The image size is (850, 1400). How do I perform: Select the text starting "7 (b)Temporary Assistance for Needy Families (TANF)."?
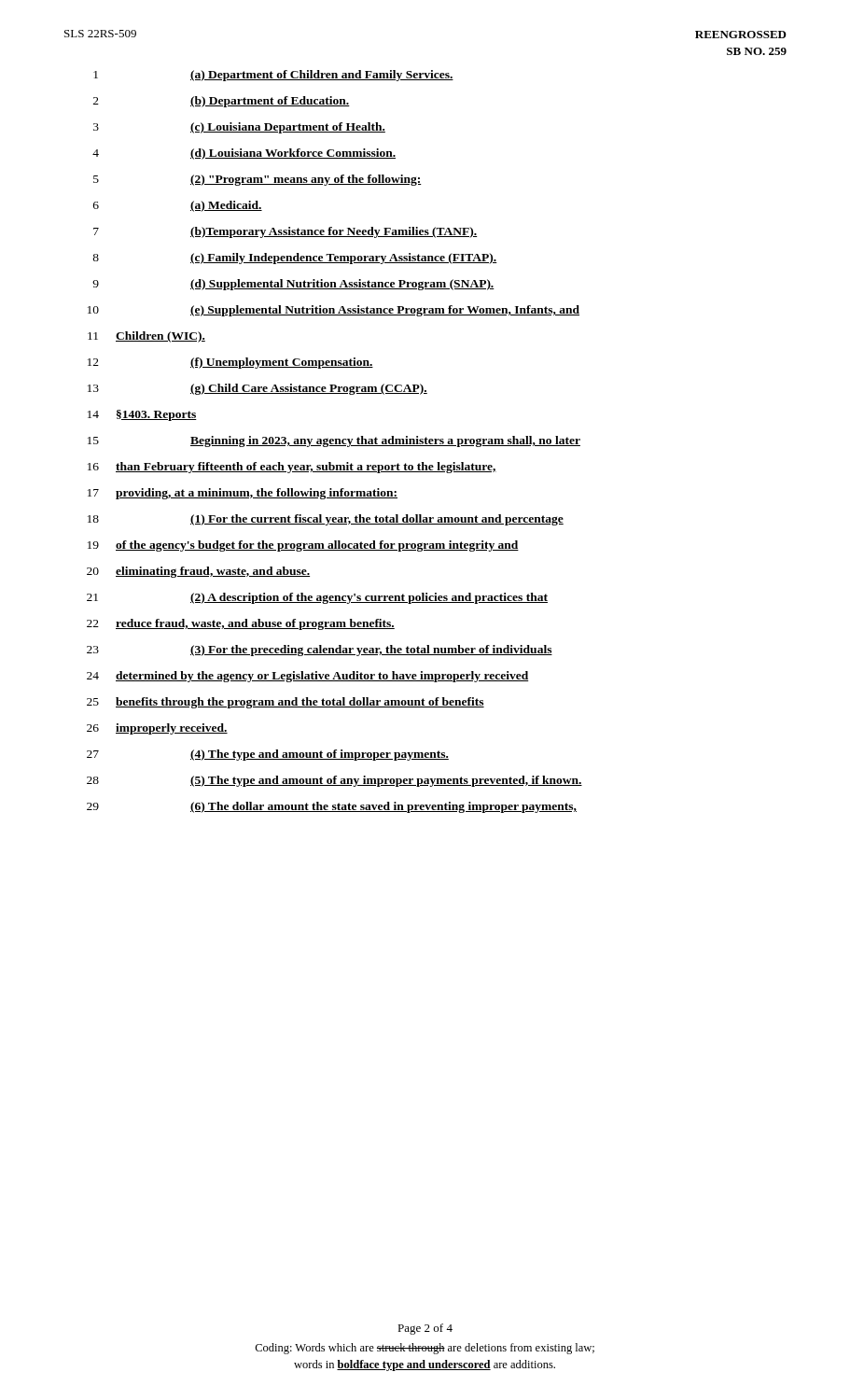425,232
